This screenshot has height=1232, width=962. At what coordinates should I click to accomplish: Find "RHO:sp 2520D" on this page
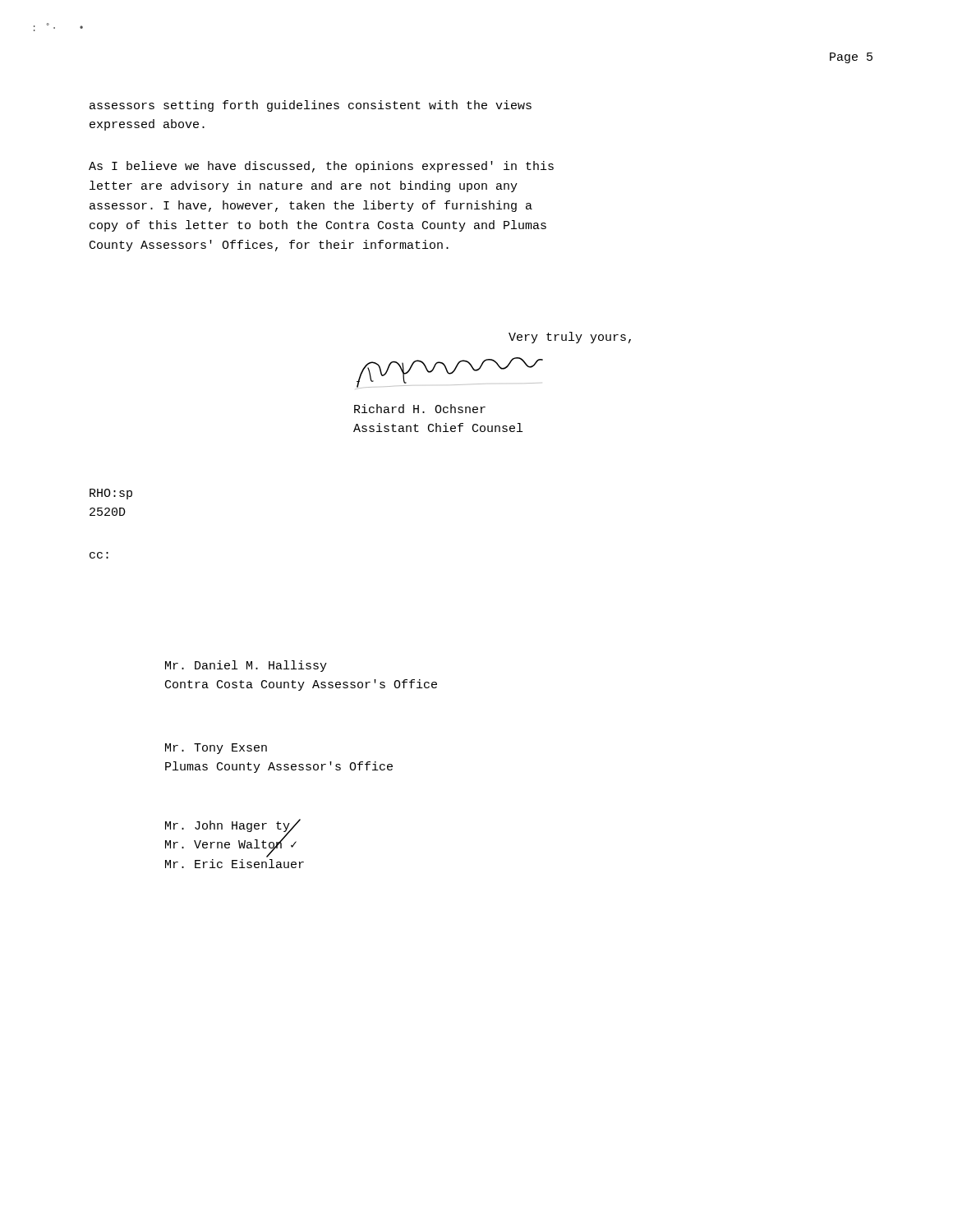pyautogui.click(x=111, y=504)
